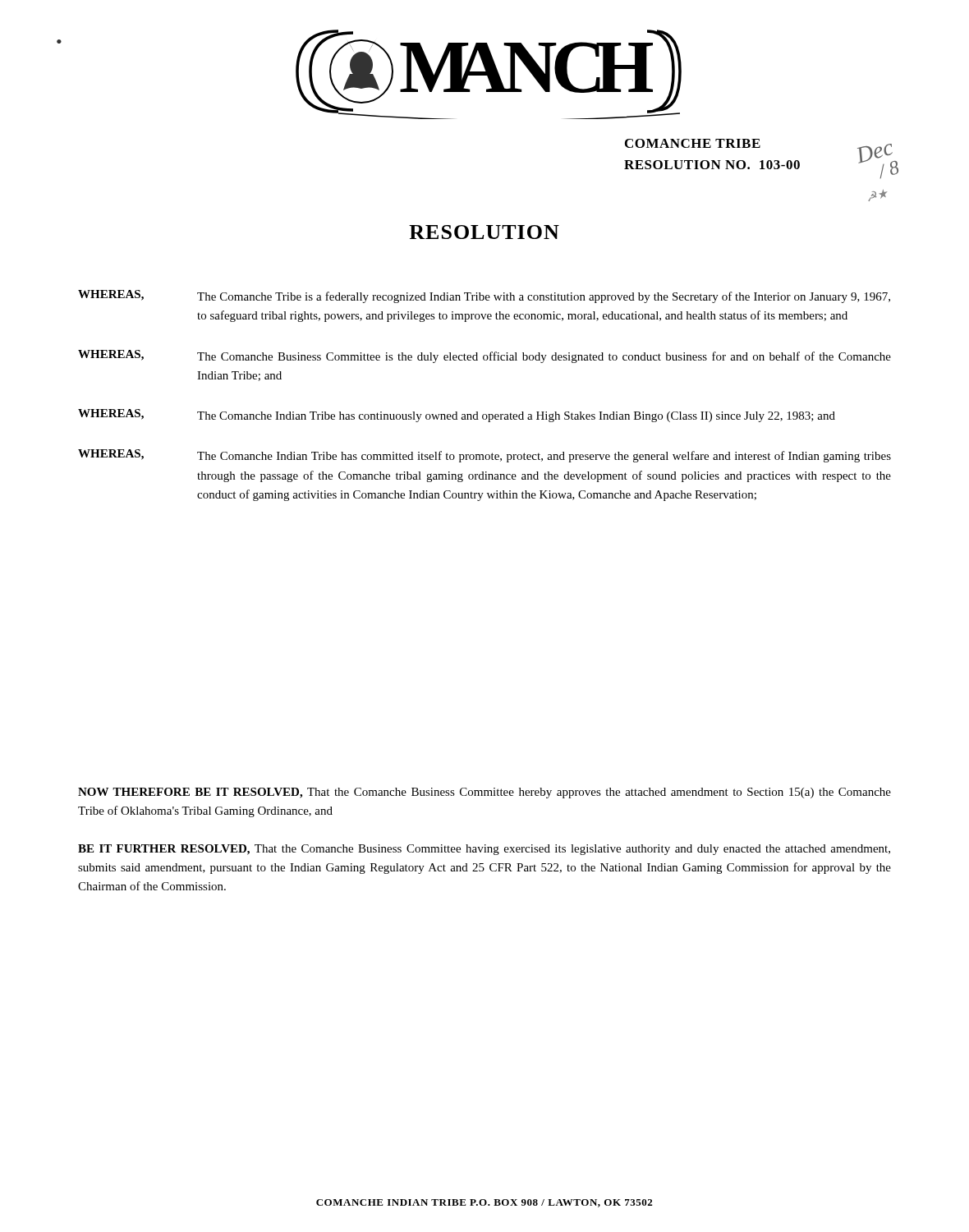Click on the element starting "WHEREAS, The Comanche Tribe"
969x1232 pixels.
coord(484,307)
